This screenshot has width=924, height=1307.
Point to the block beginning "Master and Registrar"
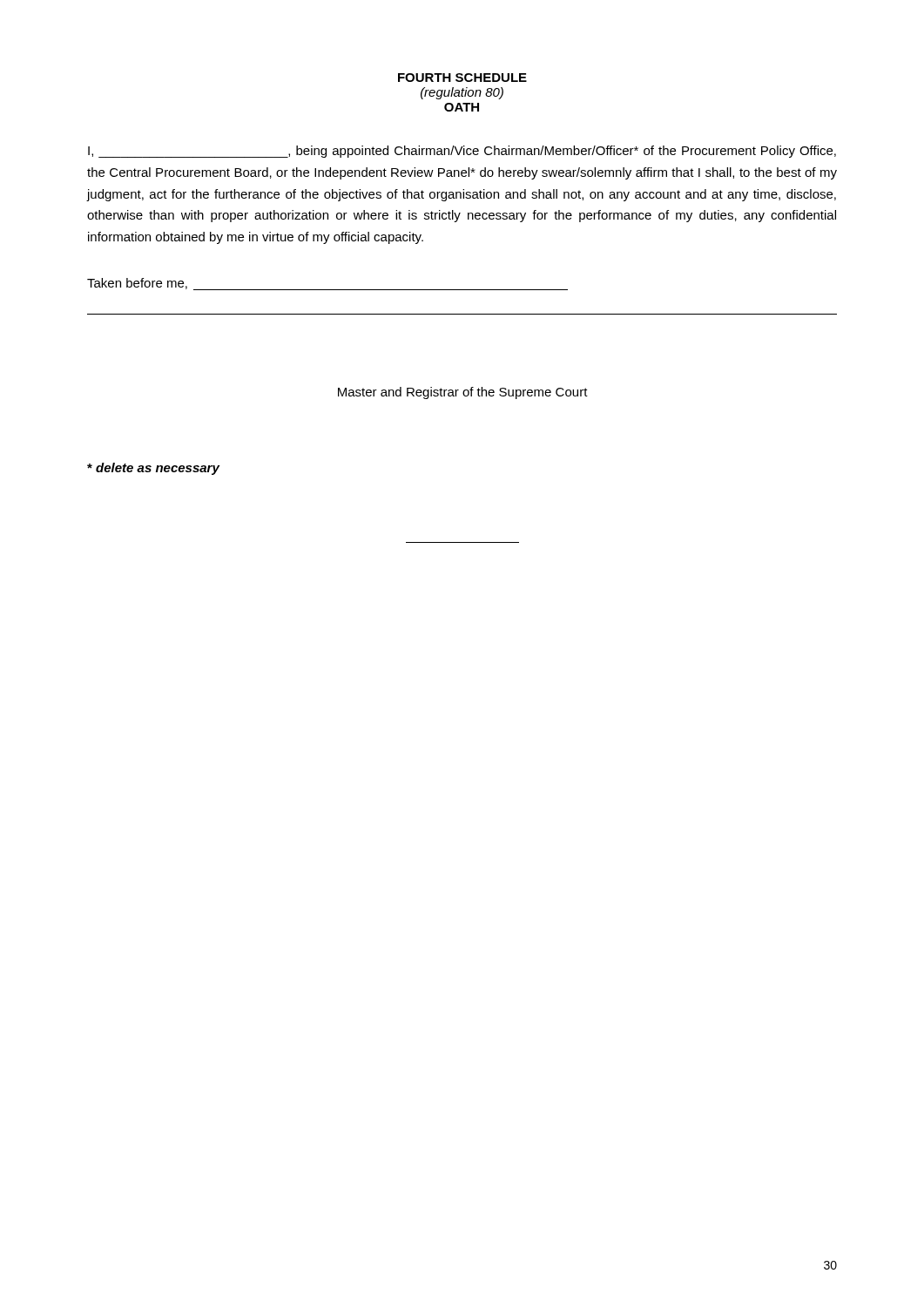click(x=462, y=391)
